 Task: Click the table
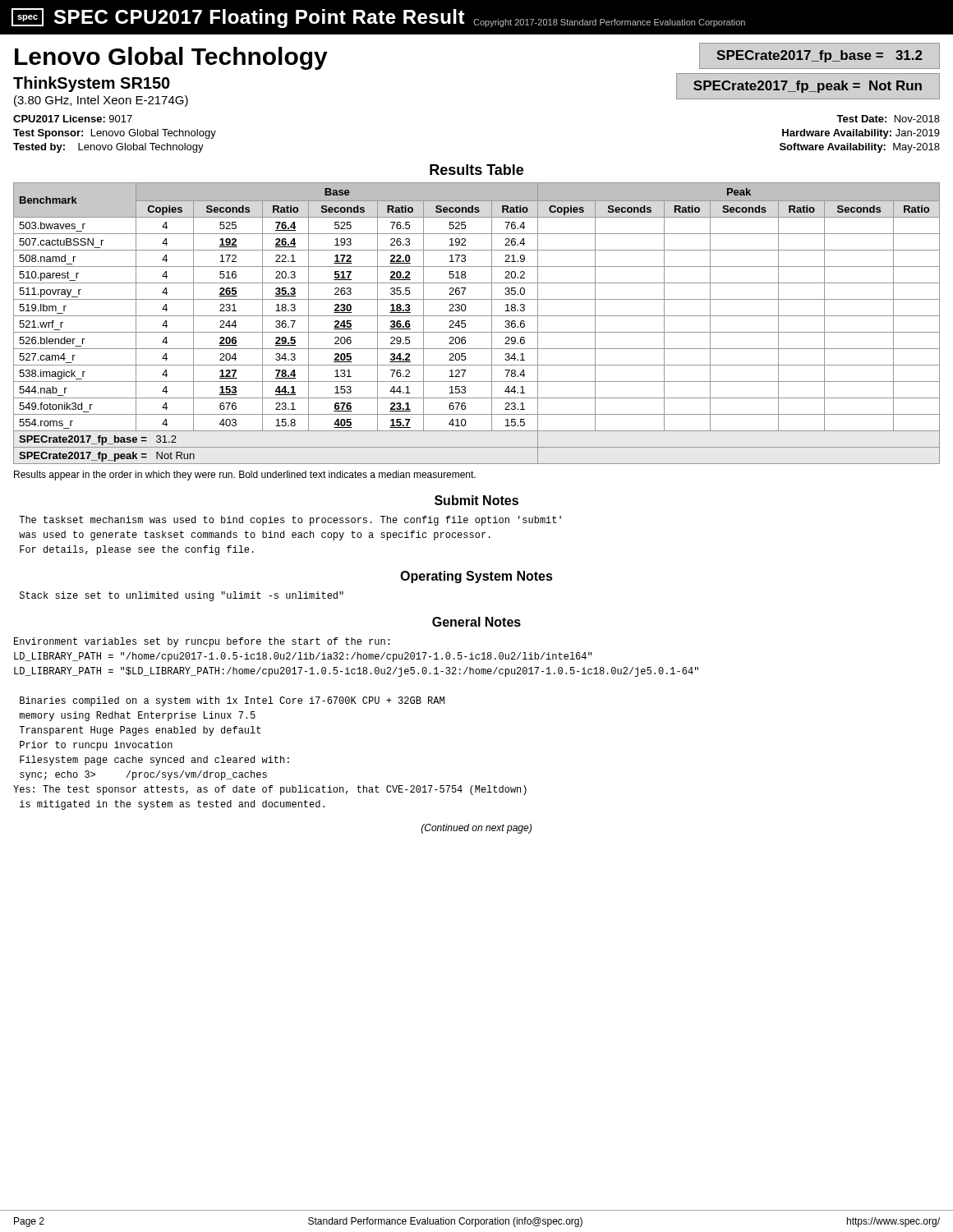click(x=476, y=323)
